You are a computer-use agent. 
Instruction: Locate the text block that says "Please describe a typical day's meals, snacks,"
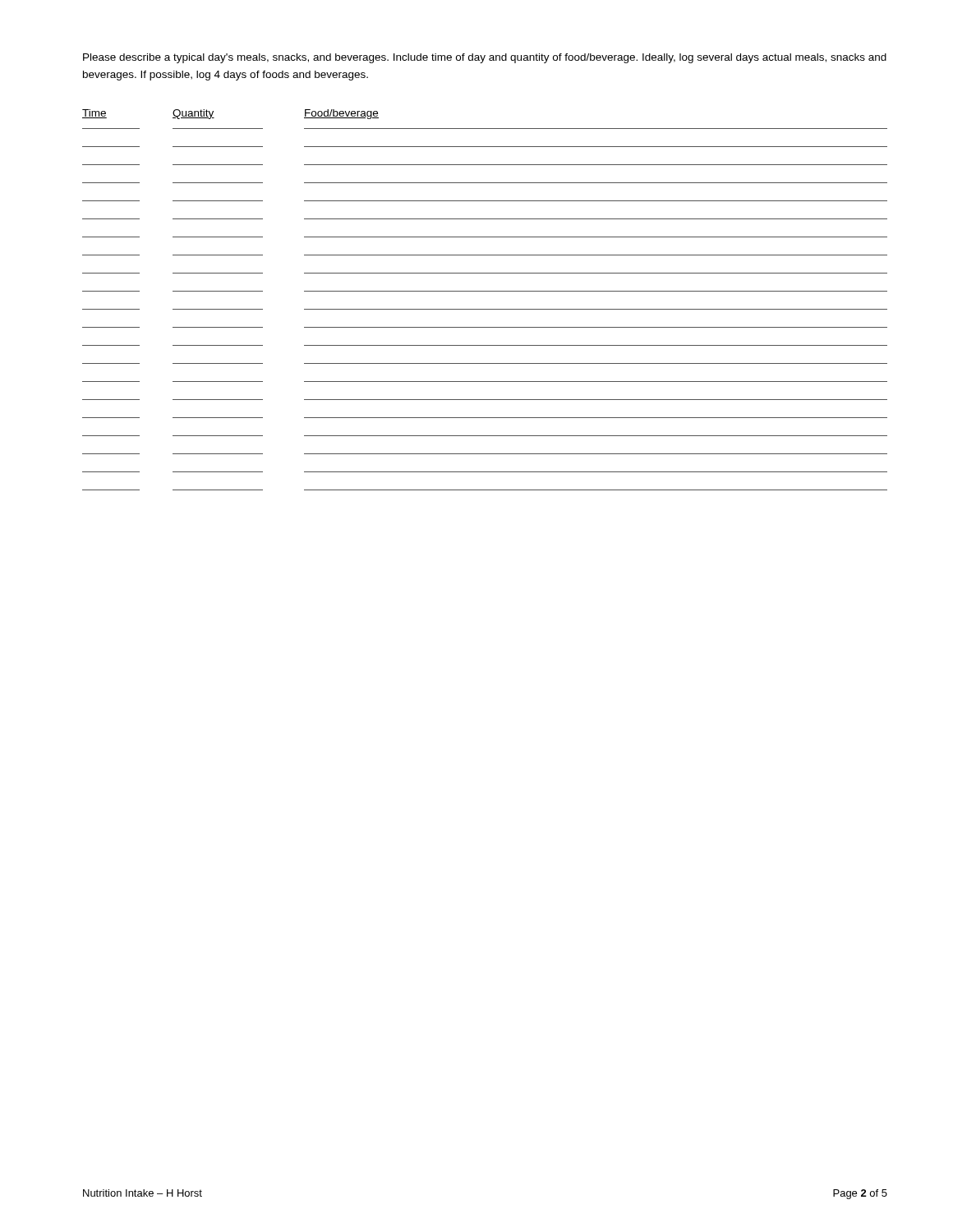coord(484,66)
